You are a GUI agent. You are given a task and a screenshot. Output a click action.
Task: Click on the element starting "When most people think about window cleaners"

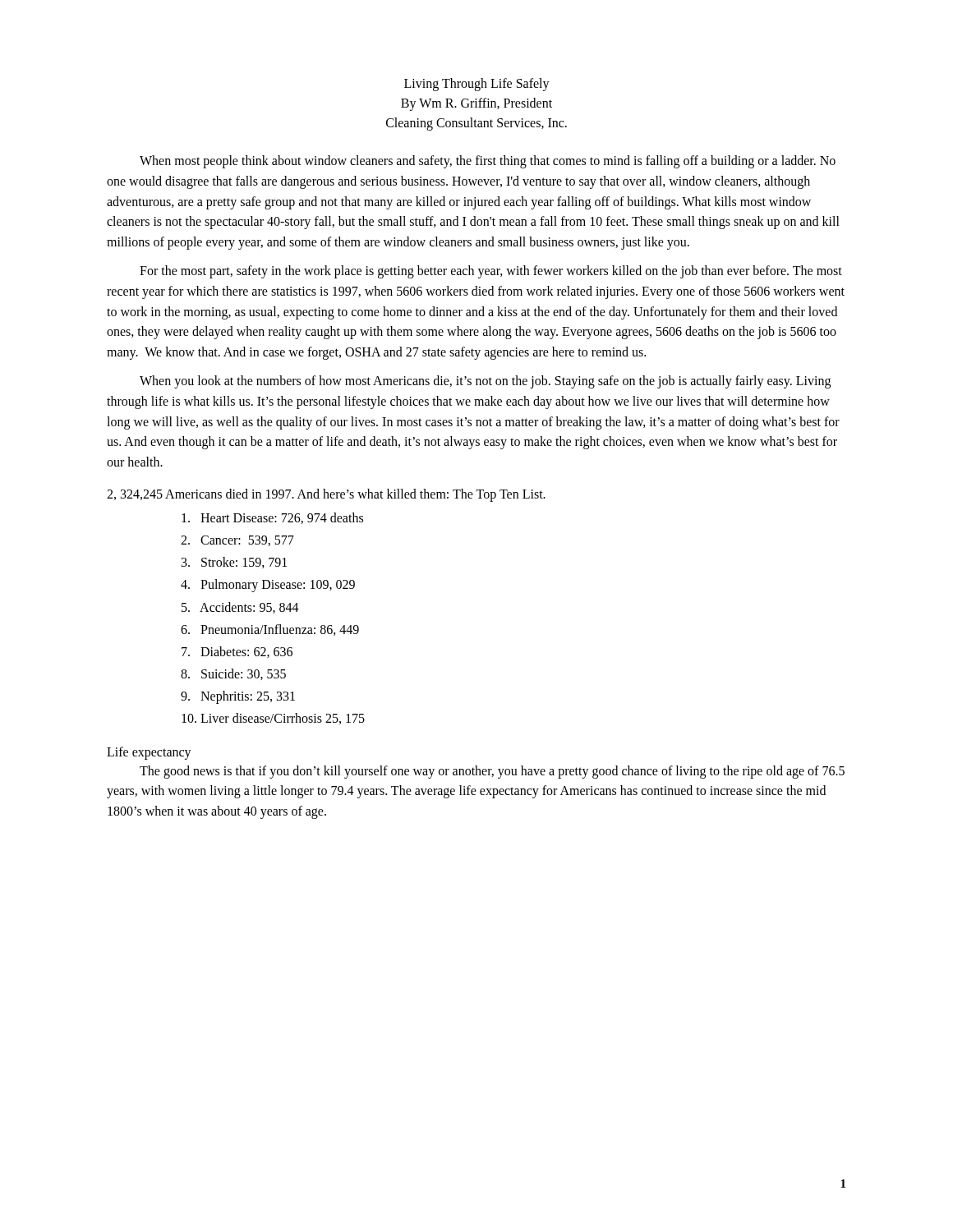coord(476,202)
